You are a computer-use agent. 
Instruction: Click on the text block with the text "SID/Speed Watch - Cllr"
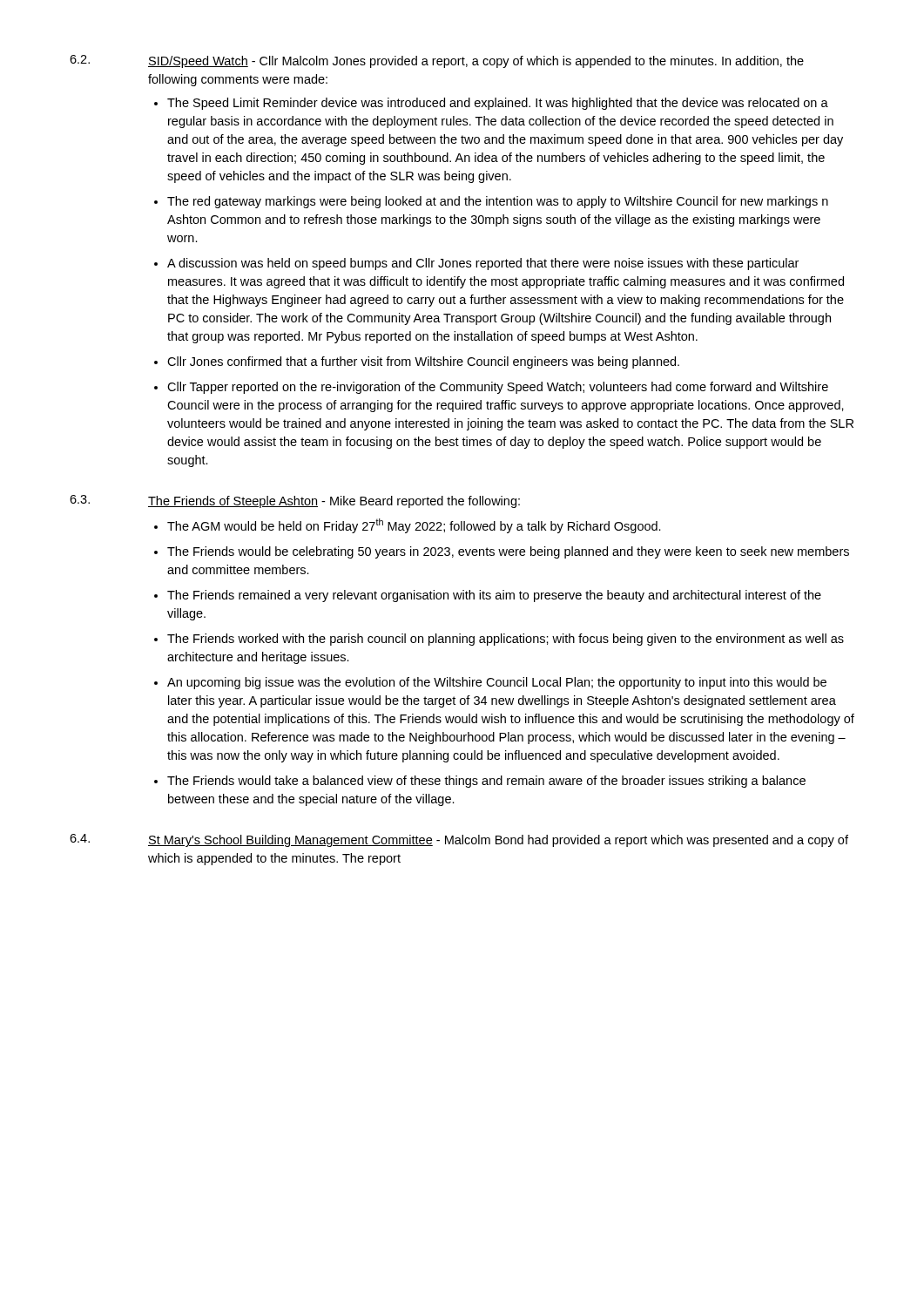[x=501, y=262]
